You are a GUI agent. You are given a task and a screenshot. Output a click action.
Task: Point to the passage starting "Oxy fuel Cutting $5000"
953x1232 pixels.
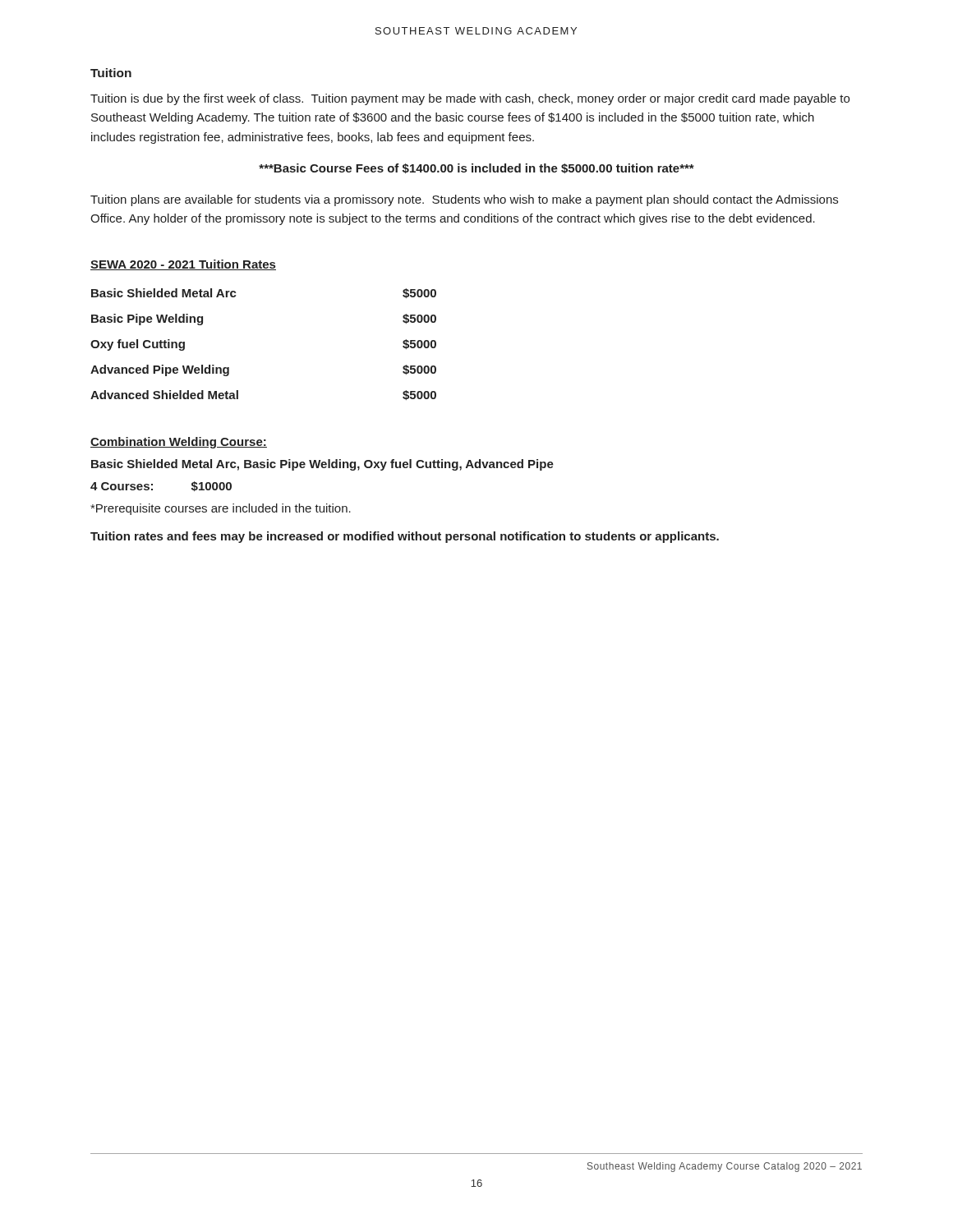pos(137,345)
